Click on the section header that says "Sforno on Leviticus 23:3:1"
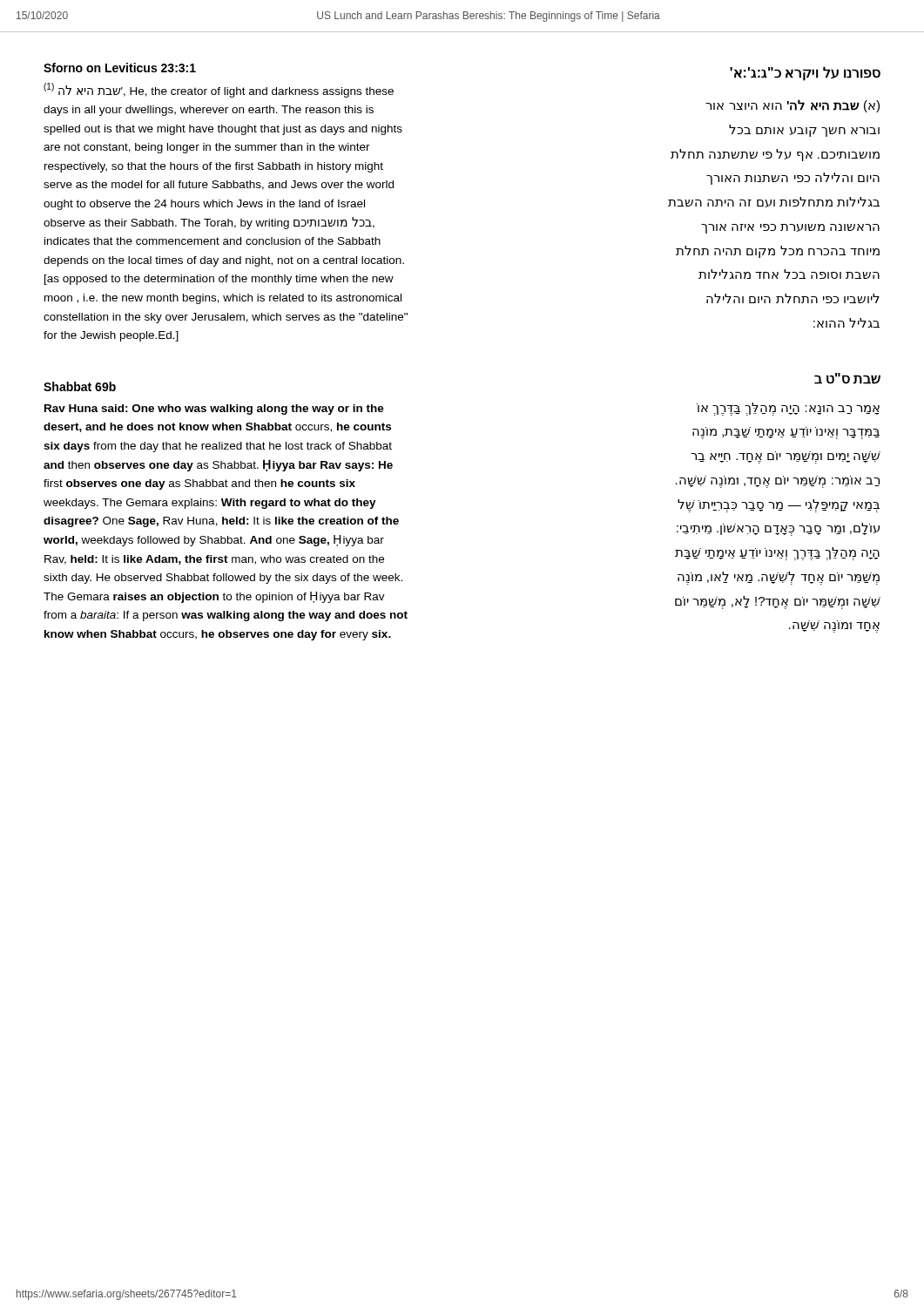Screen dimensions: 1307x924 pos(120,68)
